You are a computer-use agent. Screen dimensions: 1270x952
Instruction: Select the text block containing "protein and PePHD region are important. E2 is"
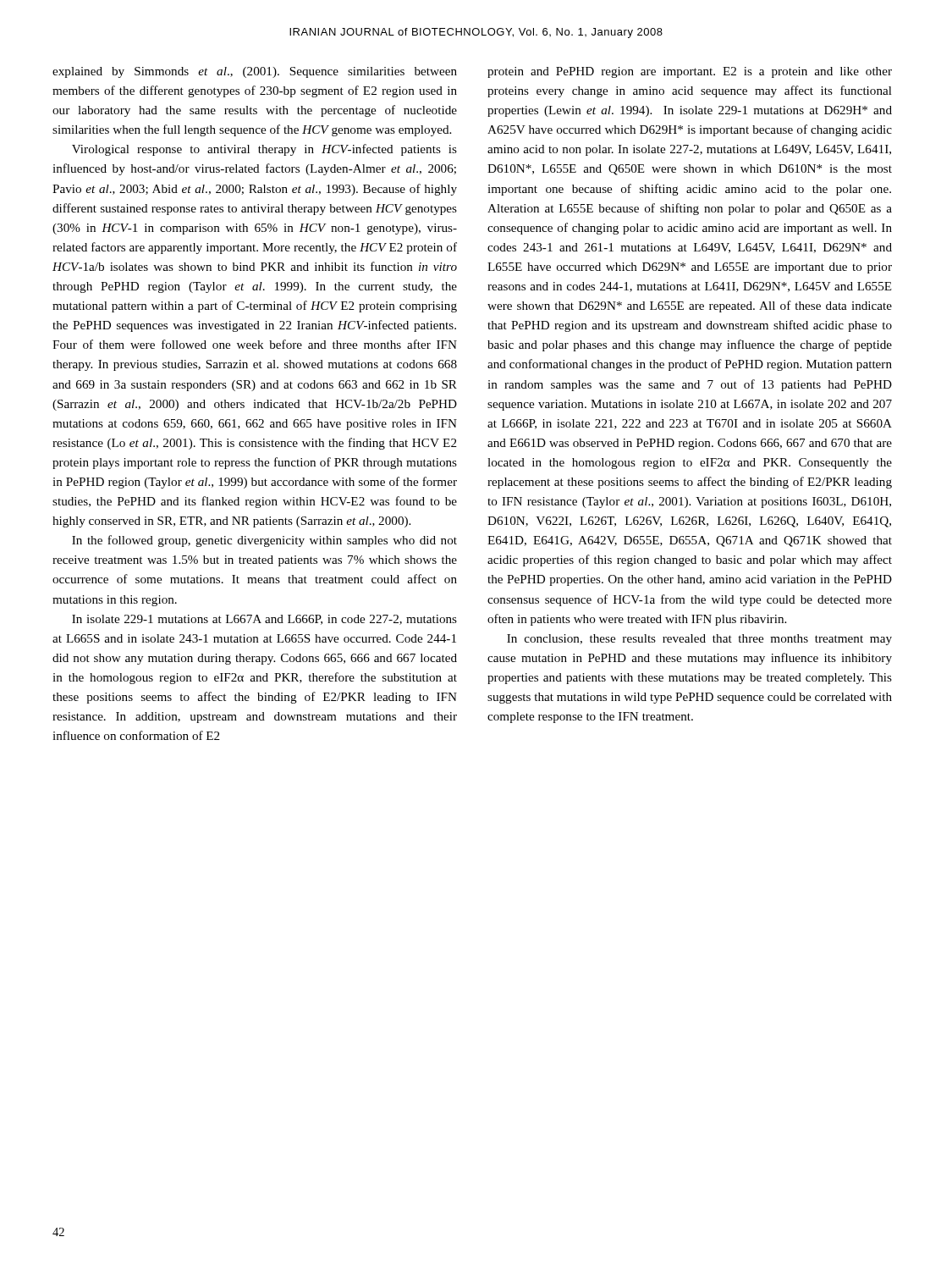[x=690, y=393]
